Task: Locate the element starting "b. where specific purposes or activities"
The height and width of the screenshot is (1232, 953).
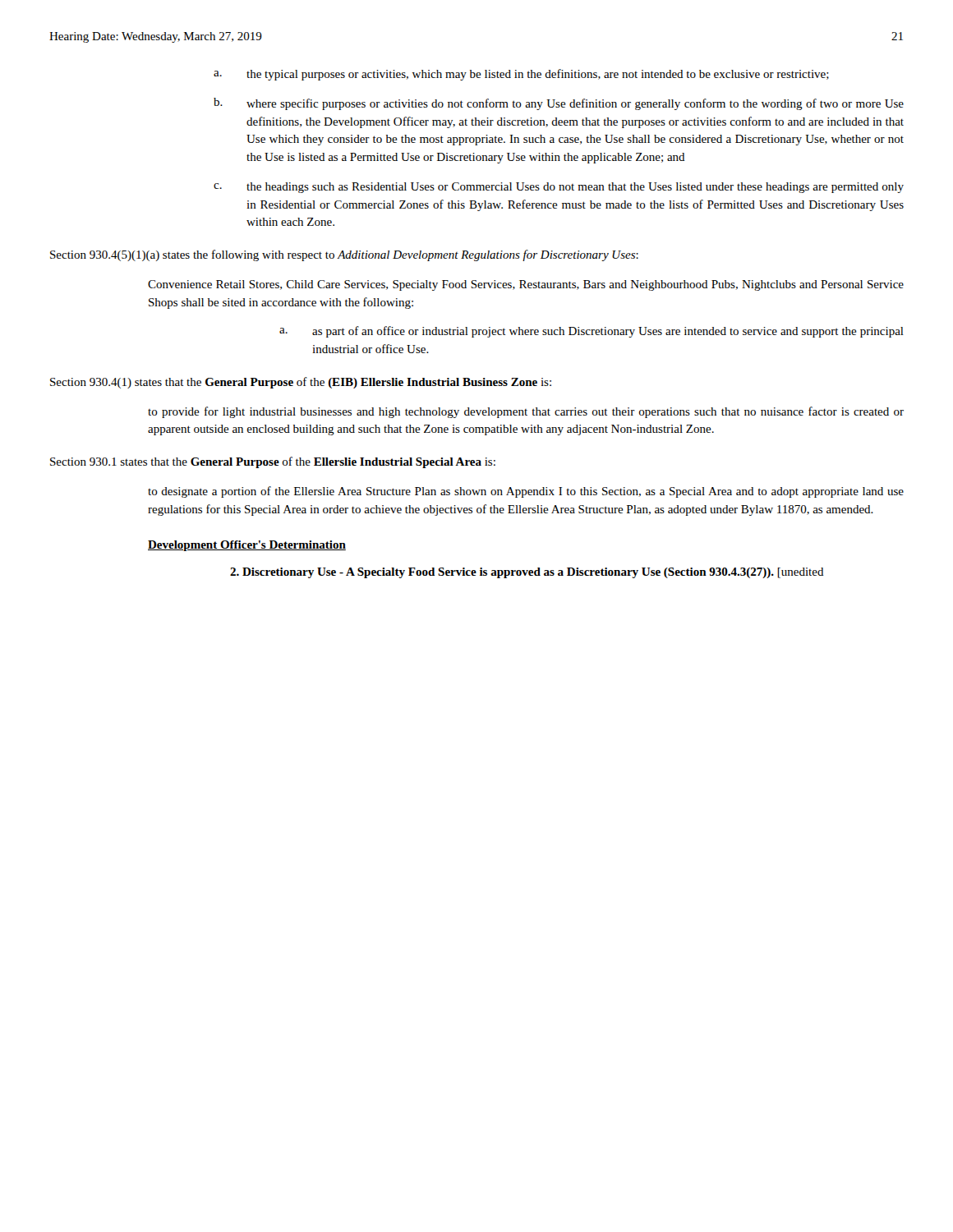Action: (559, 131)
